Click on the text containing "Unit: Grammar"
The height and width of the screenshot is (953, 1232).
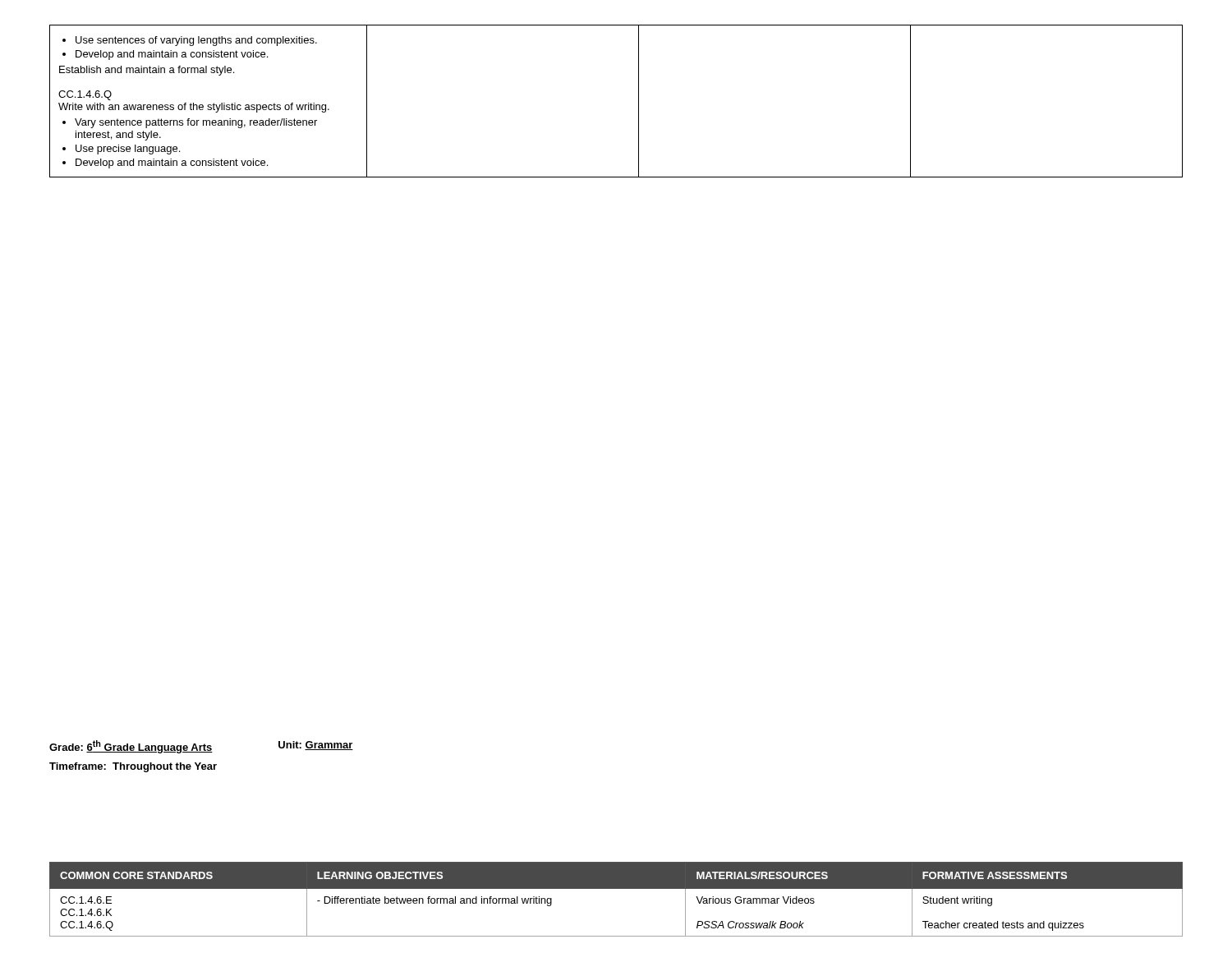coord(315,744)
